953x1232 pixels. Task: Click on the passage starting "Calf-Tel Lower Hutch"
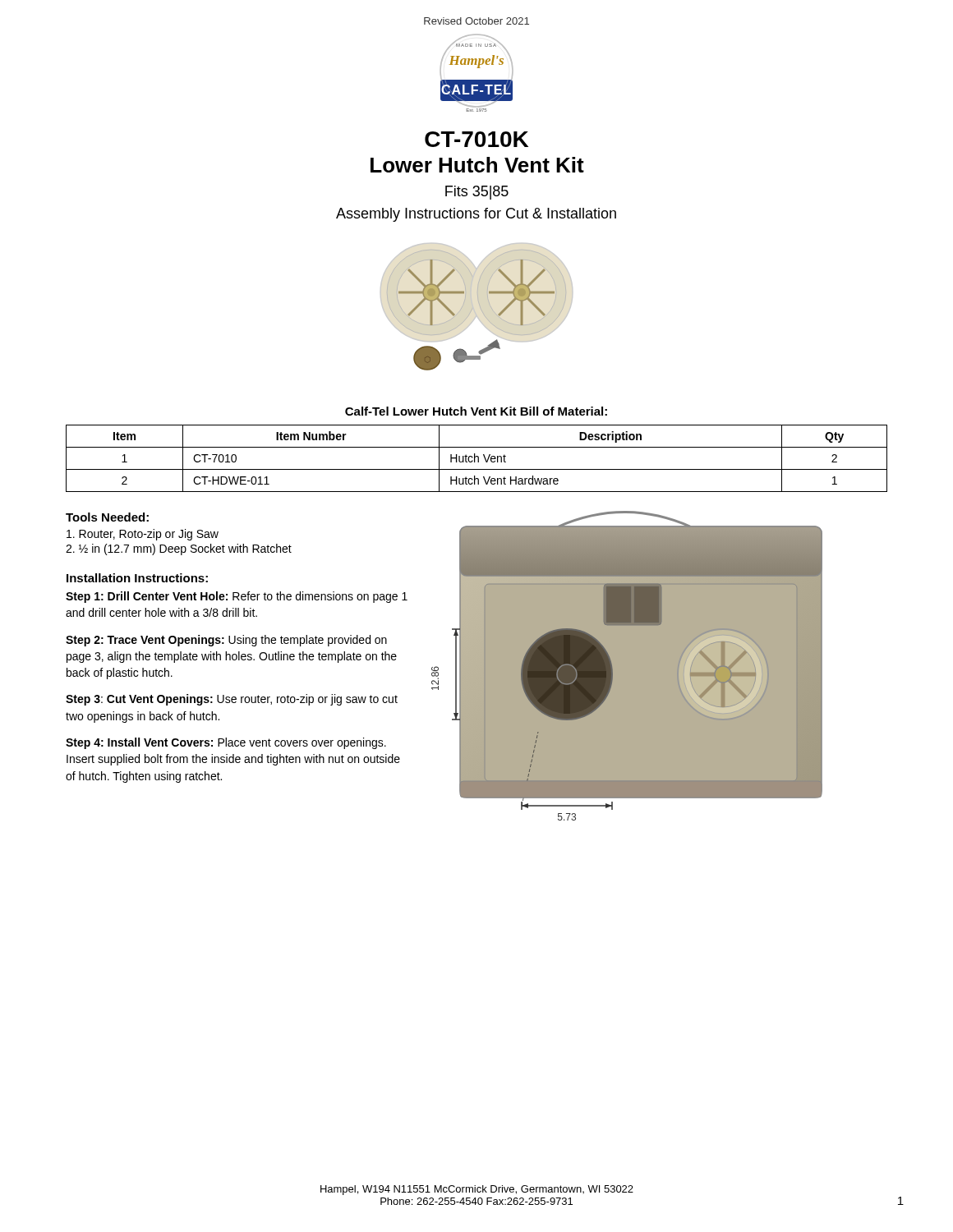pyautogui.click(x=476, y=411)
